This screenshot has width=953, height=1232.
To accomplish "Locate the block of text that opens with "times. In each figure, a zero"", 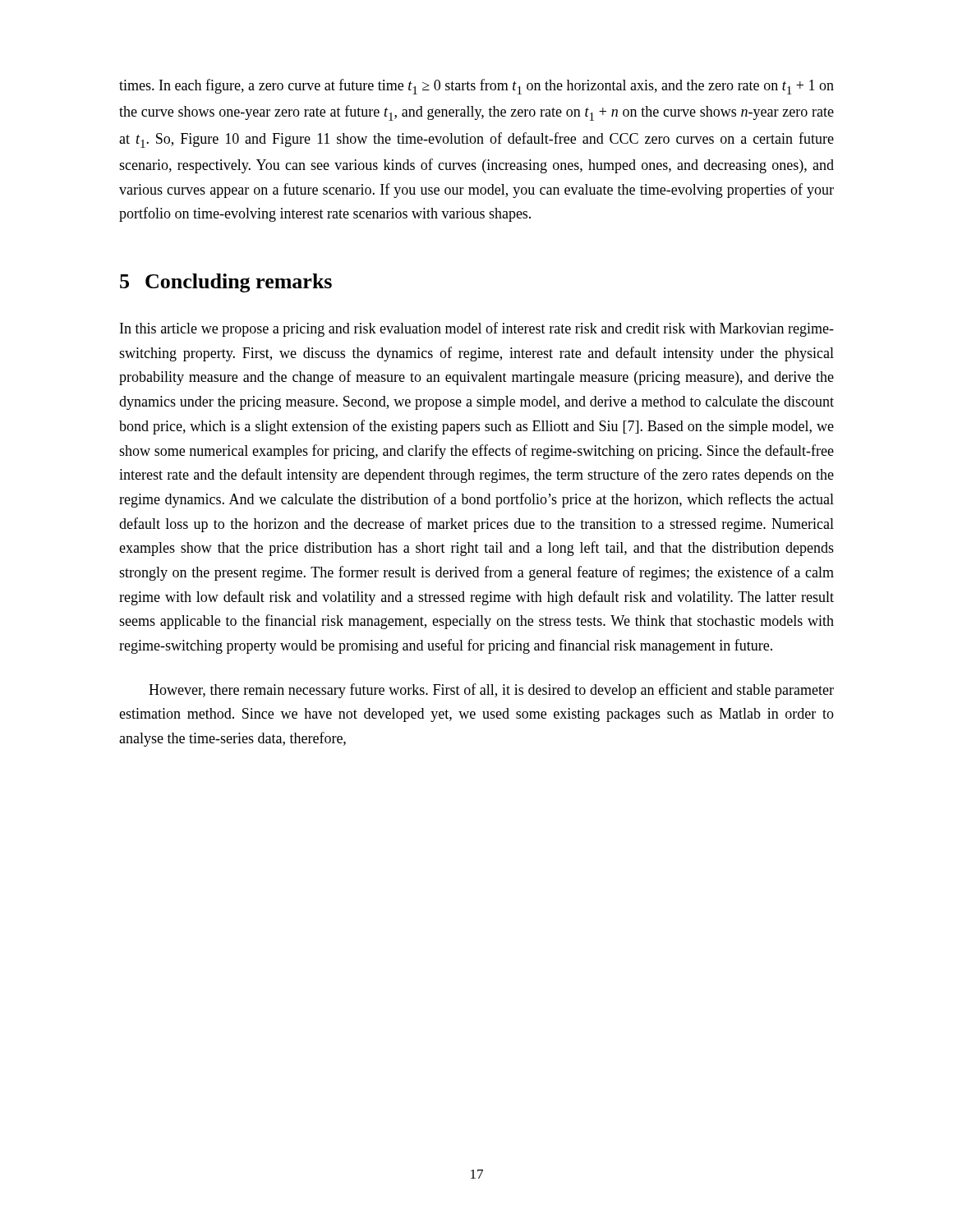I will click(476, 150).
